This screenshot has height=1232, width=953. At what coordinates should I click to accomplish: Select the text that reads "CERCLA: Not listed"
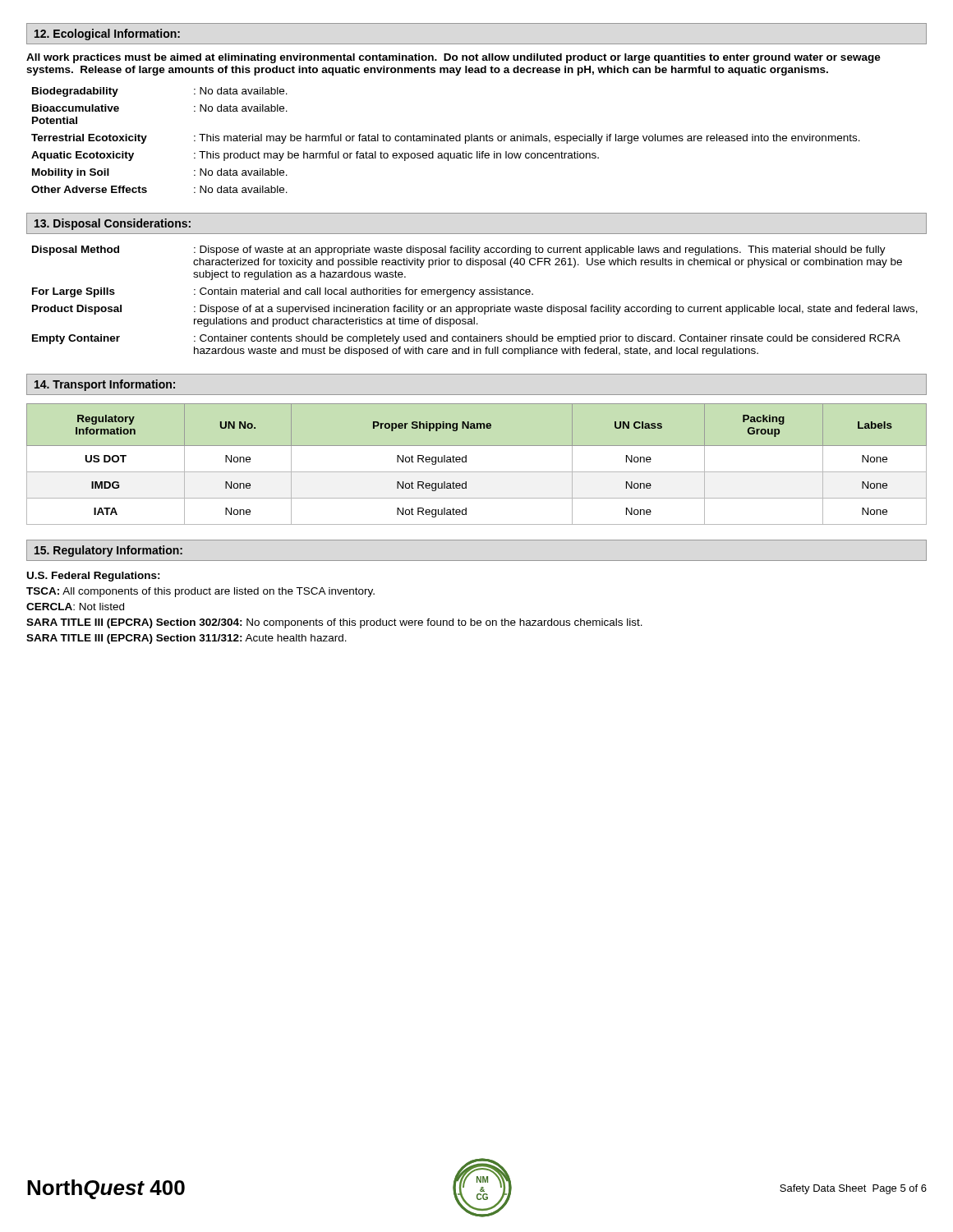[76, 607]
